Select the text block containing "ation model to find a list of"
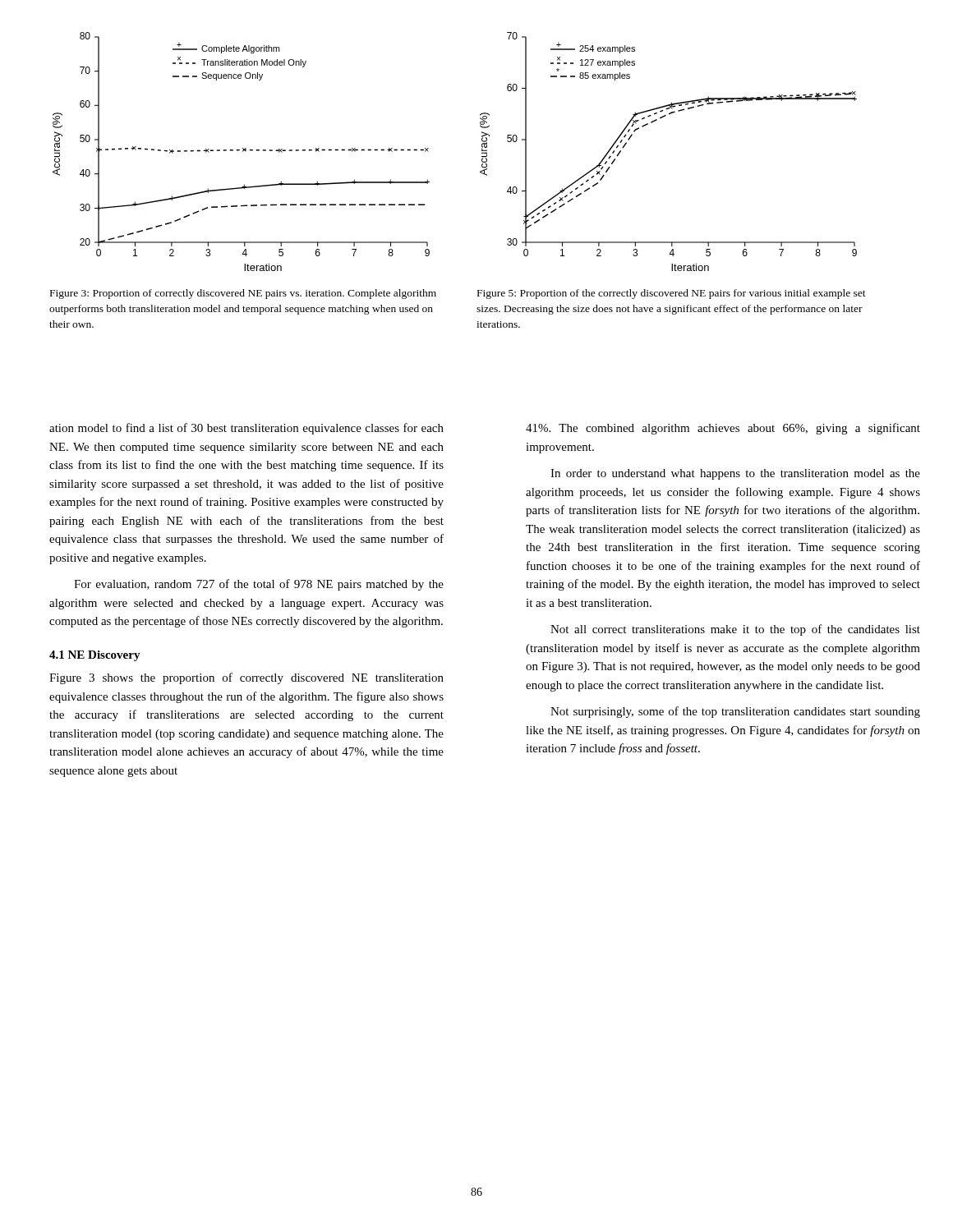953x1232 pixels. coord(246,525)
